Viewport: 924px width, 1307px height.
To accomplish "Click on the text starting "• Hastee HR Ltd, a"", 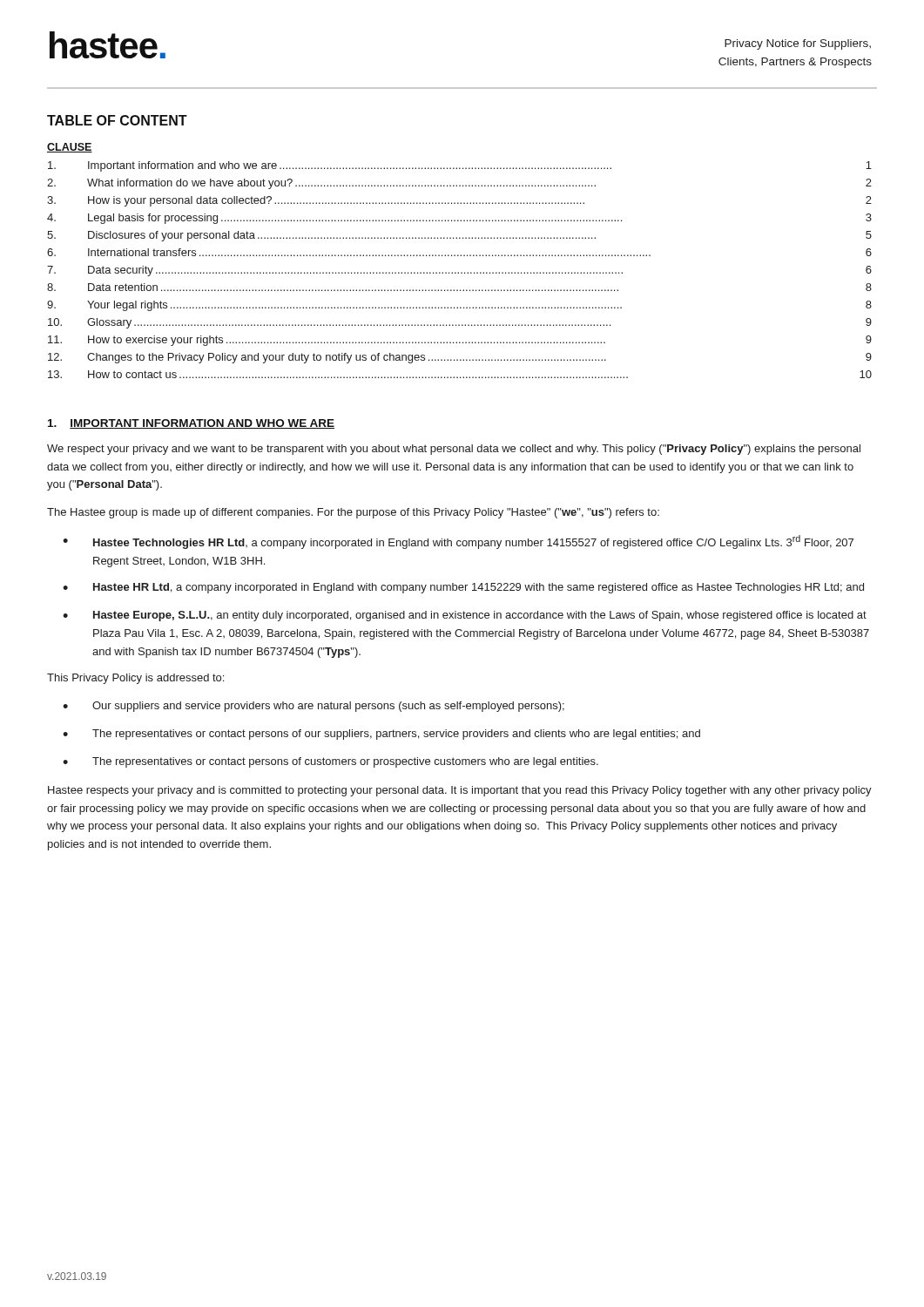I will (x=459, y=589).
